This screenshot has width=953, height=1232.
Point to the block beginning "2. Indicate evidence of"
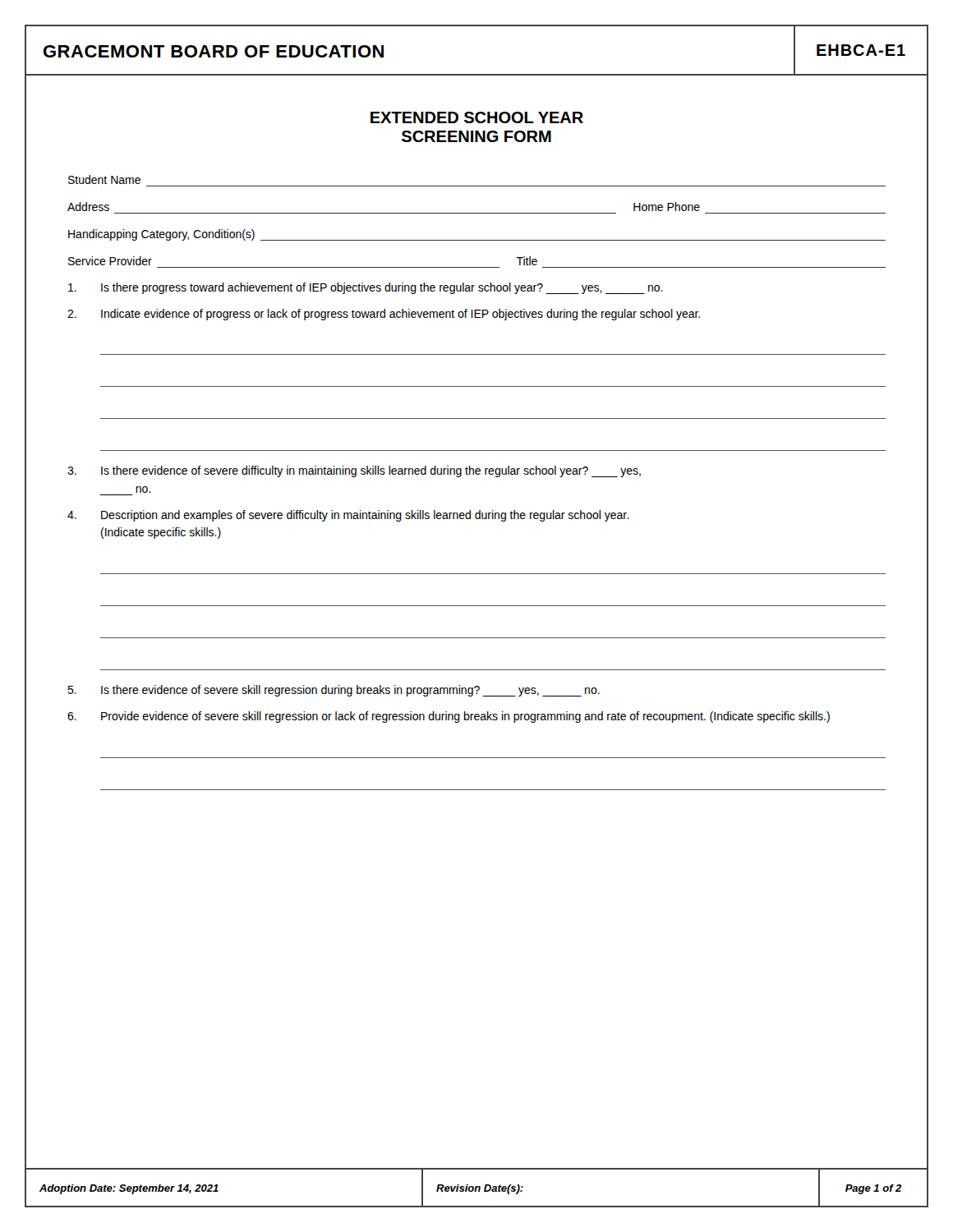pos(476,314)
